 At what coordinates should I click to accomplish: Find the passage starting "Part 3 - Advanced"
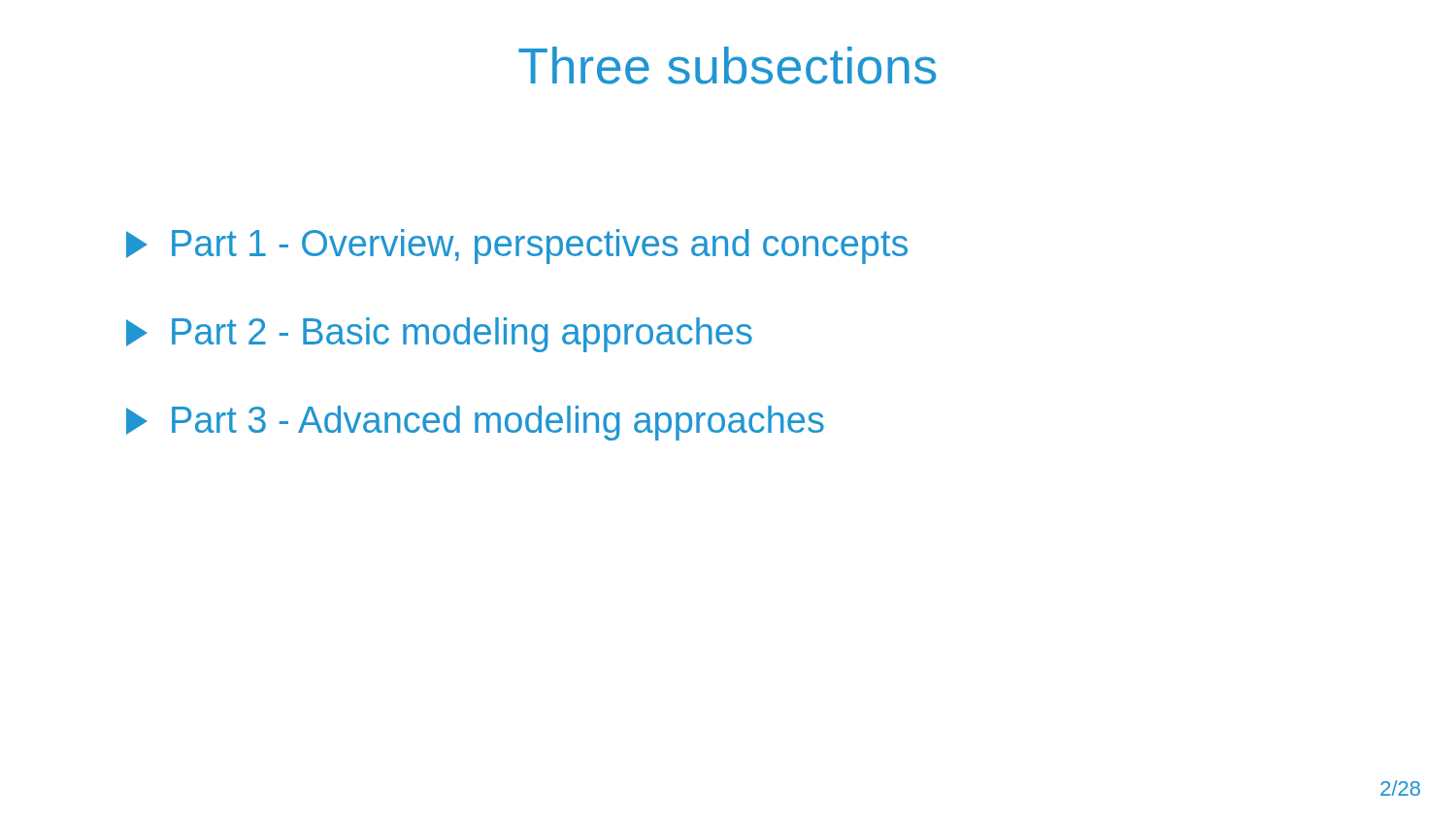point(476,421)
